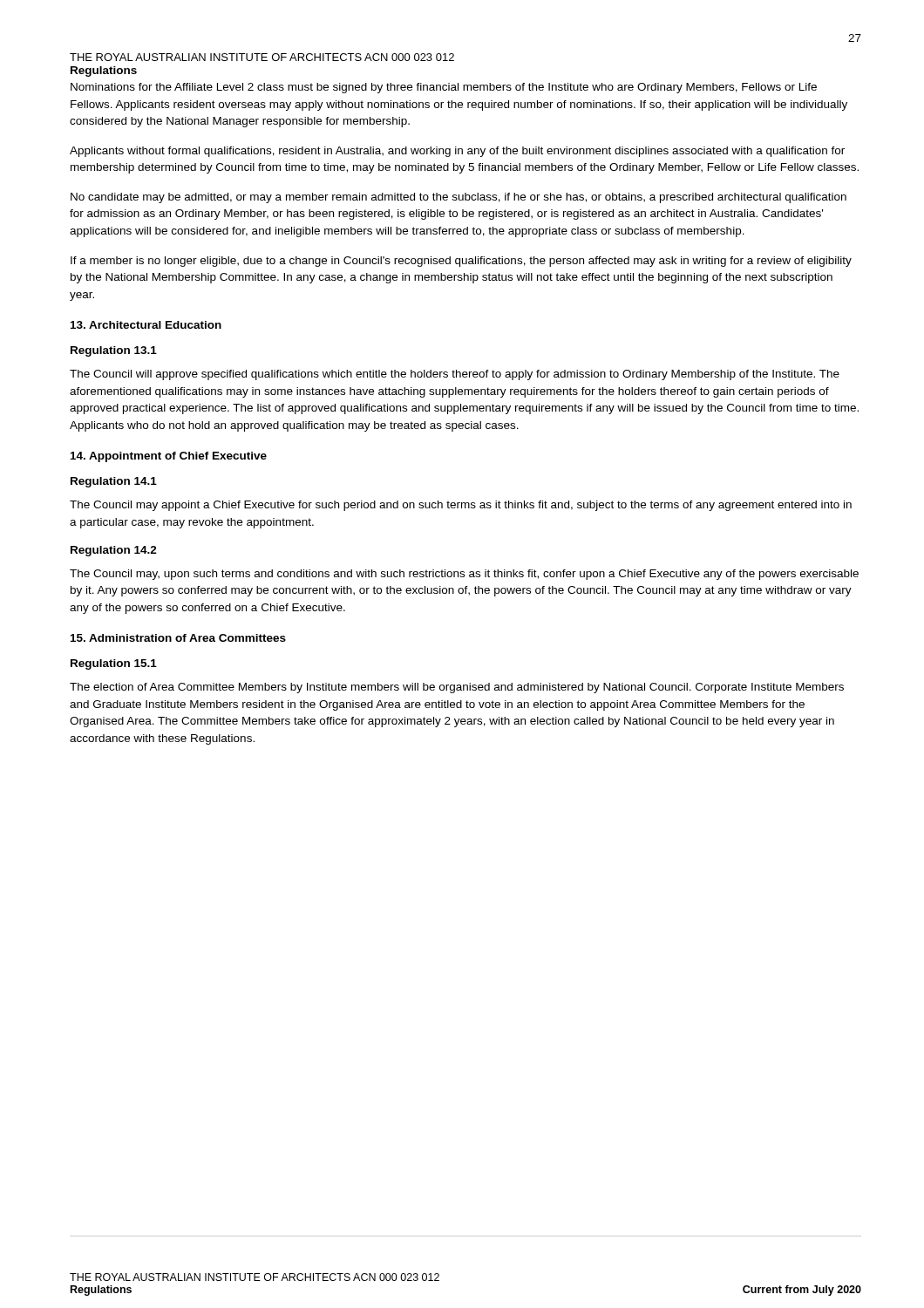The image size is (924, 1308).
Task: Point to the text block starting "Applicants without formal qualifications, resident in Australia,"
Action: pyautogui.click(x=466, y=159)
